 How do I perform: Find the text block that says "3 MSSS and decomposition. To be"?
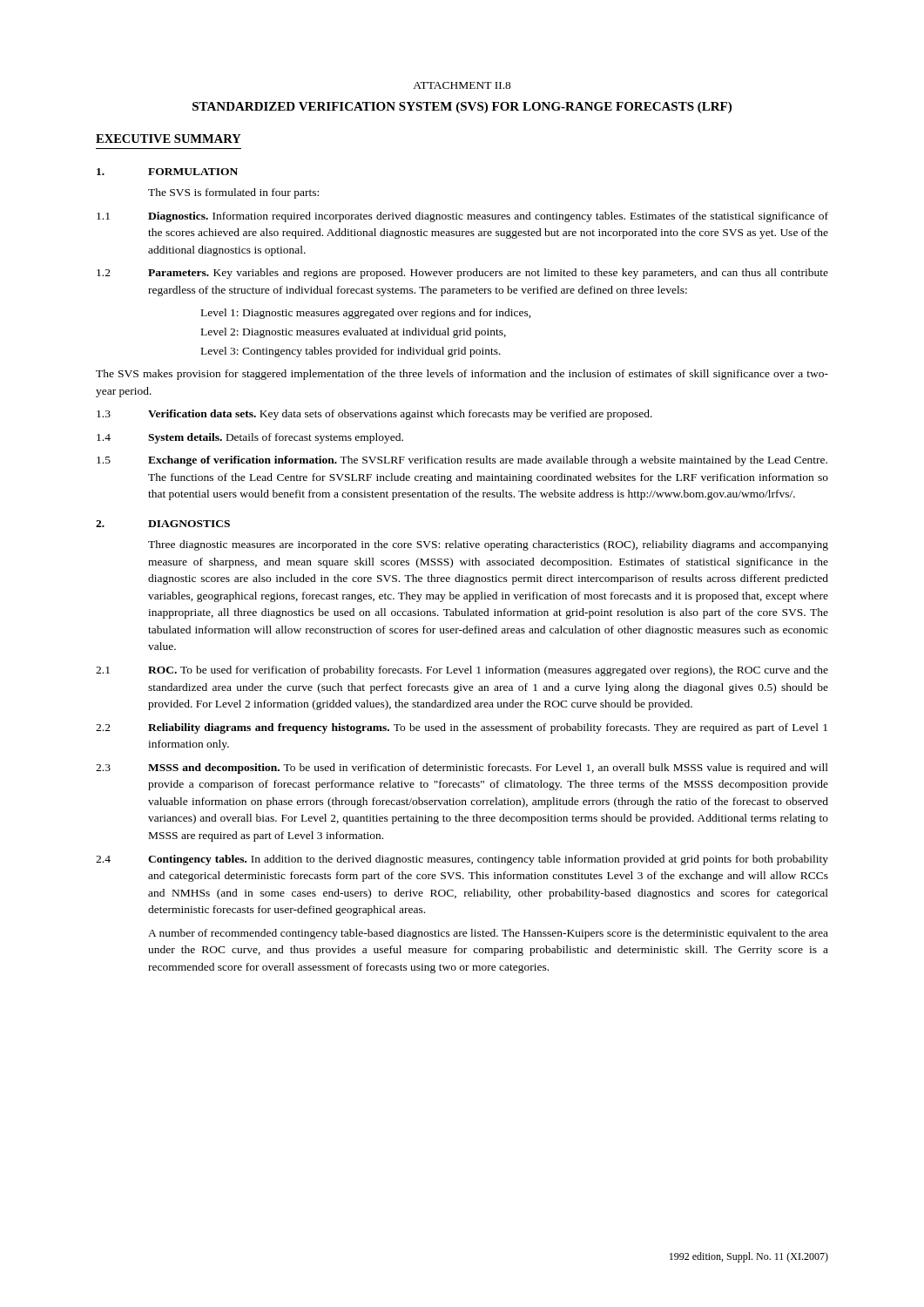[462, 801]
